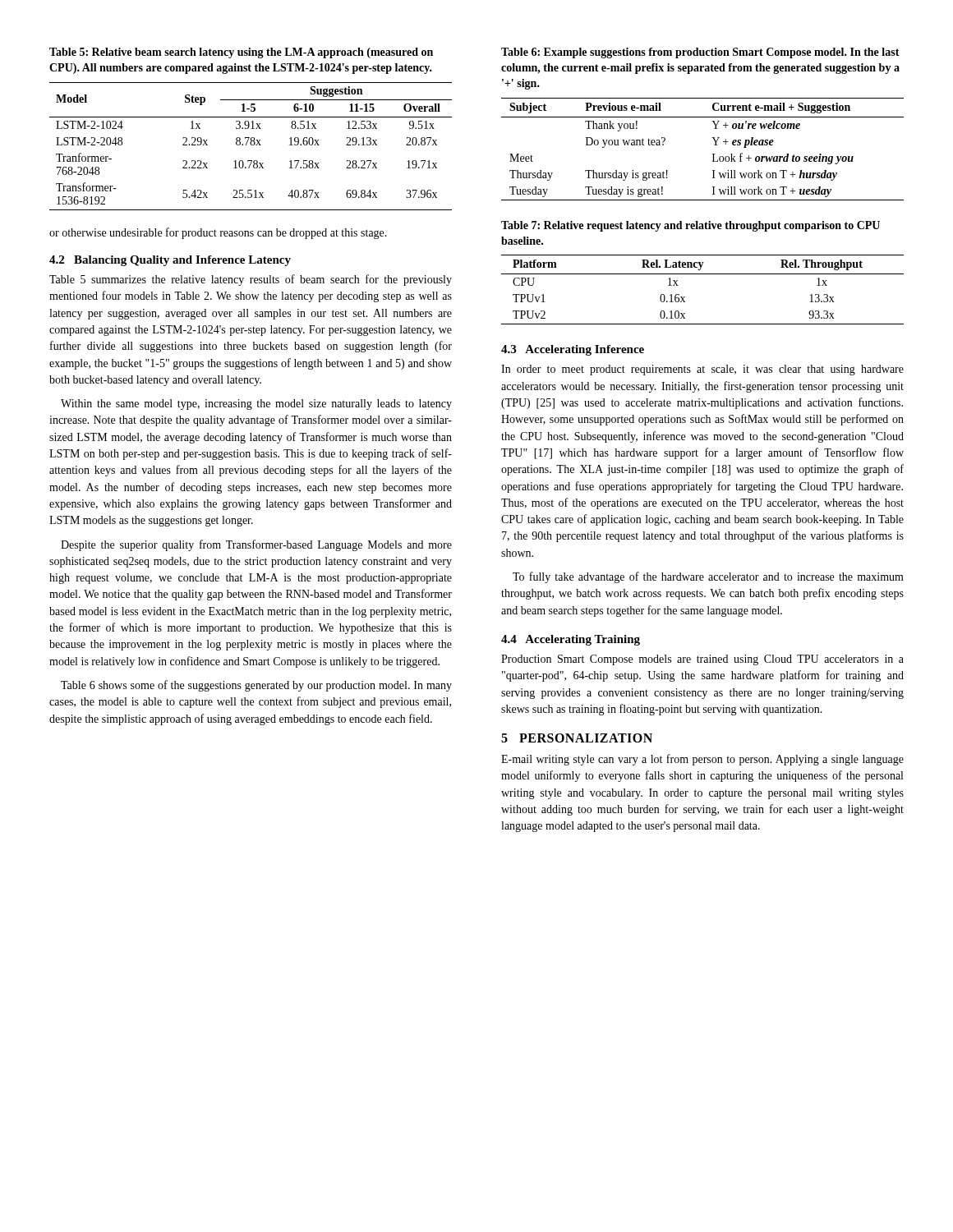The height and width of the screenshot is (1232, 953).
Task: Locate the table with the text "Current e-mail + Suggestion"
Action: 702,149
